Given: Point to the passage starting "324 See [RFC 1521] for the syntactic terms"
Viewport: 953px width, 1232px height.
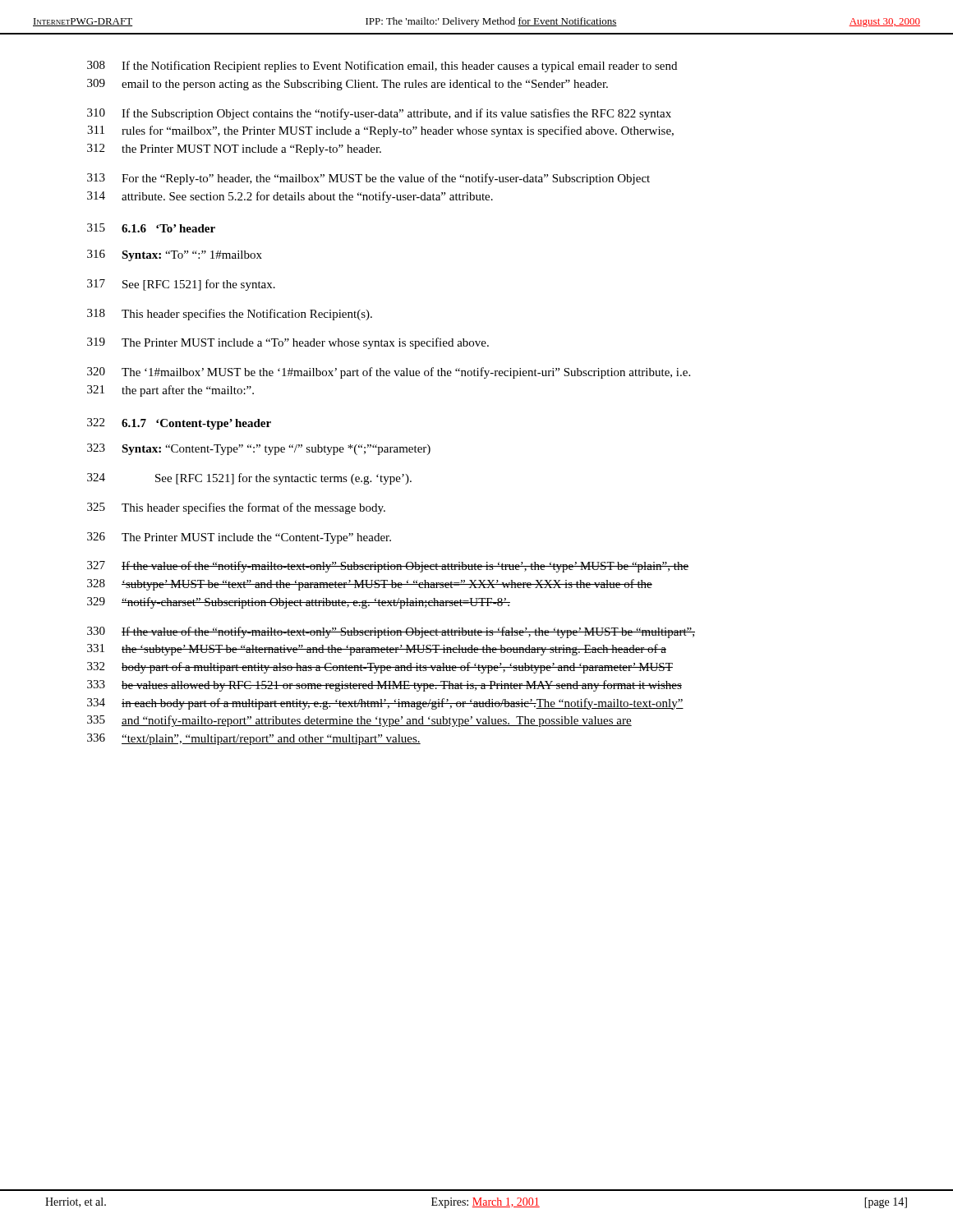Looking at the screenshot, I should point(249,479).
